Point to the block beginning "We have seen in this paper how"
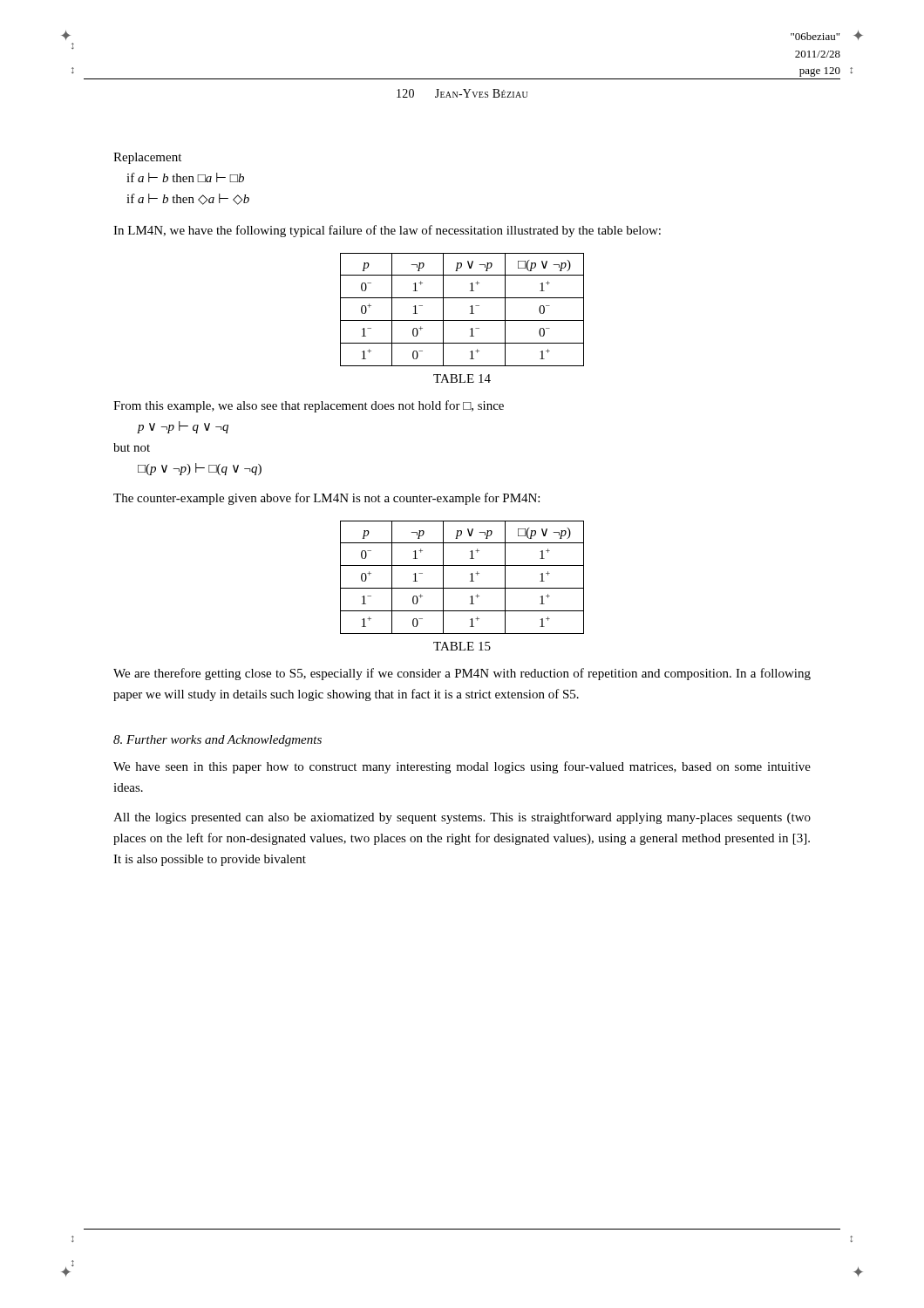The image size is (924, 1308). coord(462,777)
